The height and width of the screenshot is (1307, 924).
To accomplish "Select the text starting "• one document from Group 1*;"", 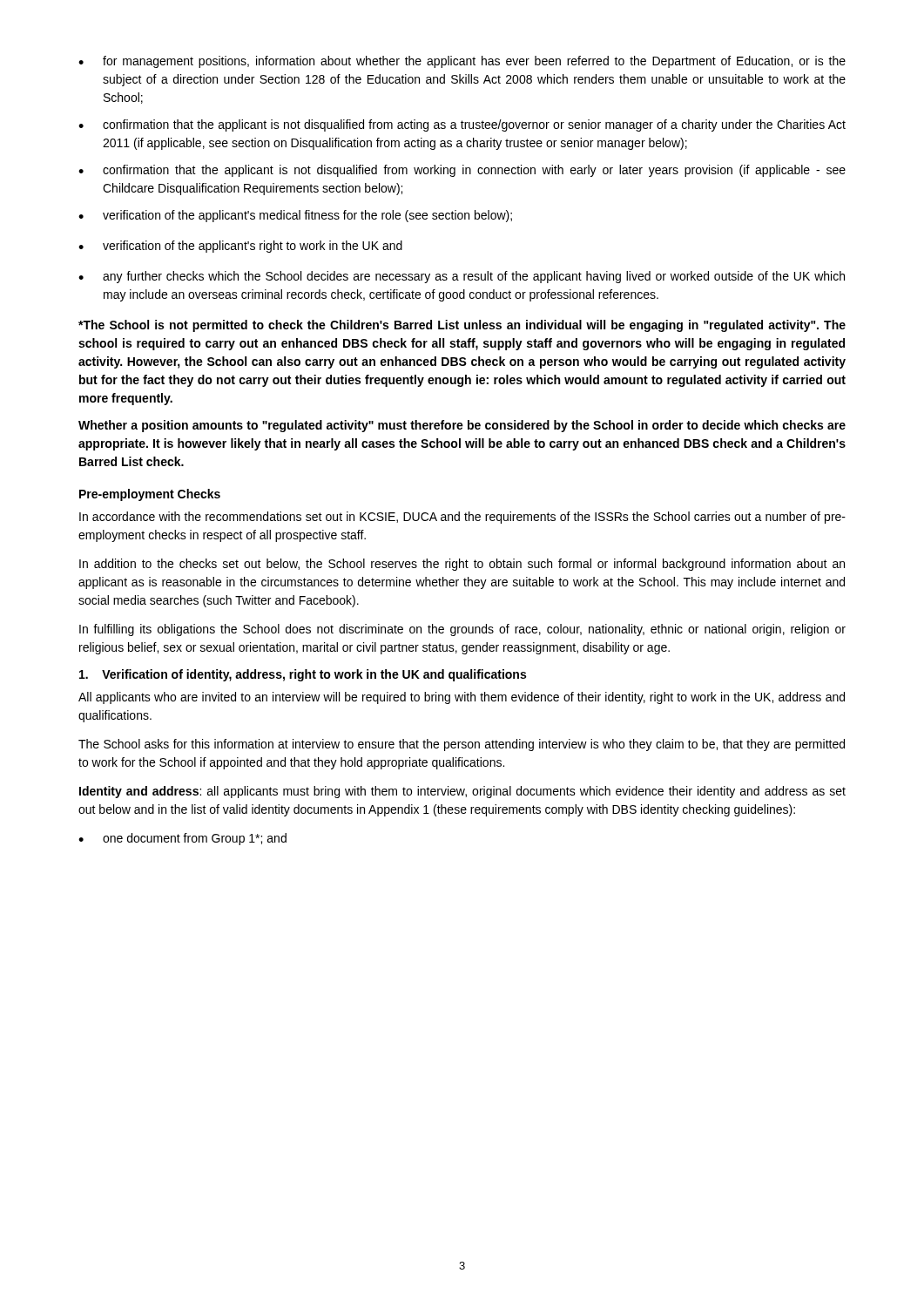I will (182, 839).
